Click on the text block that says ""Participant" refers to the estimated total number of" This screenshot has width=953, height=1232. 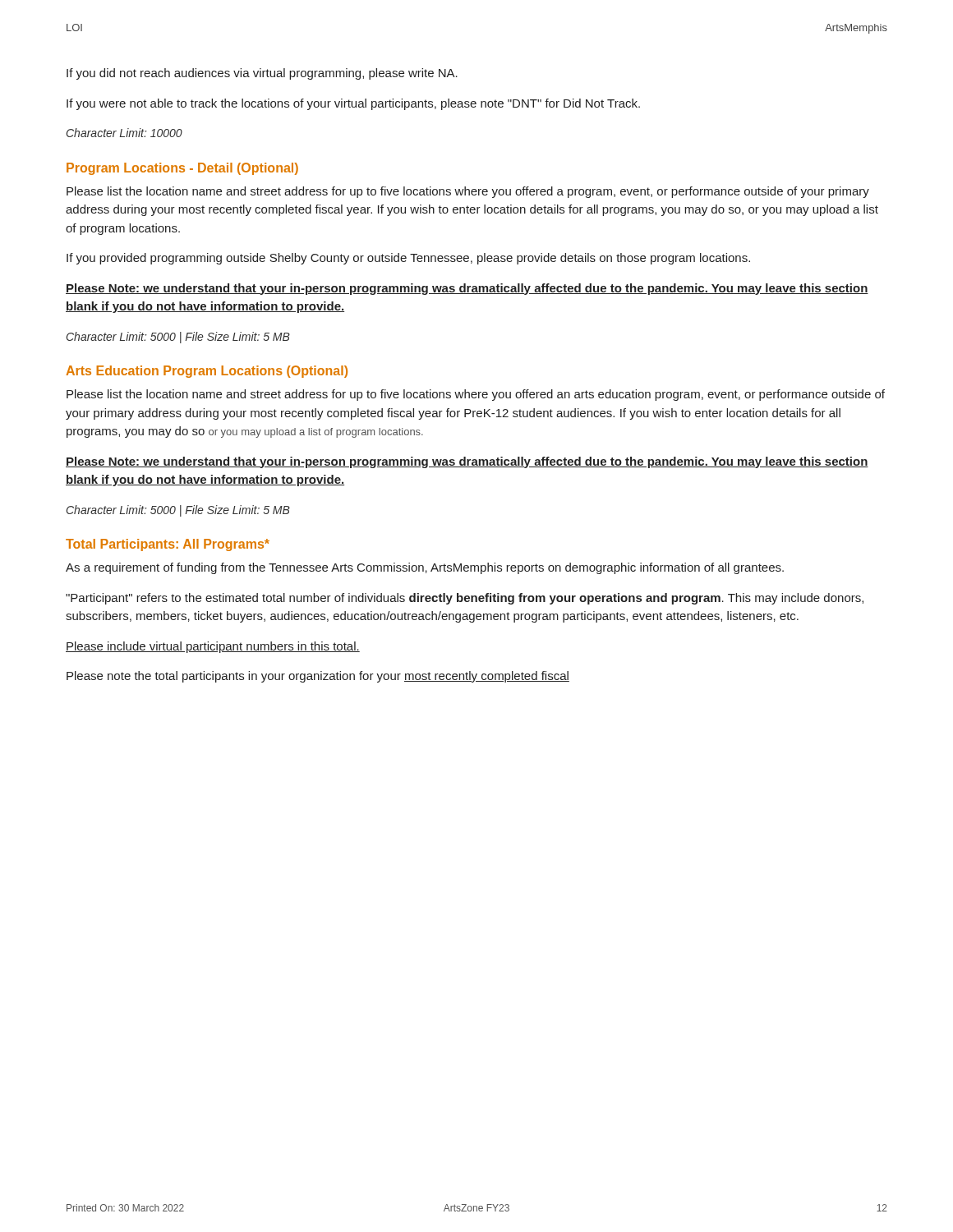pos(465,606)
